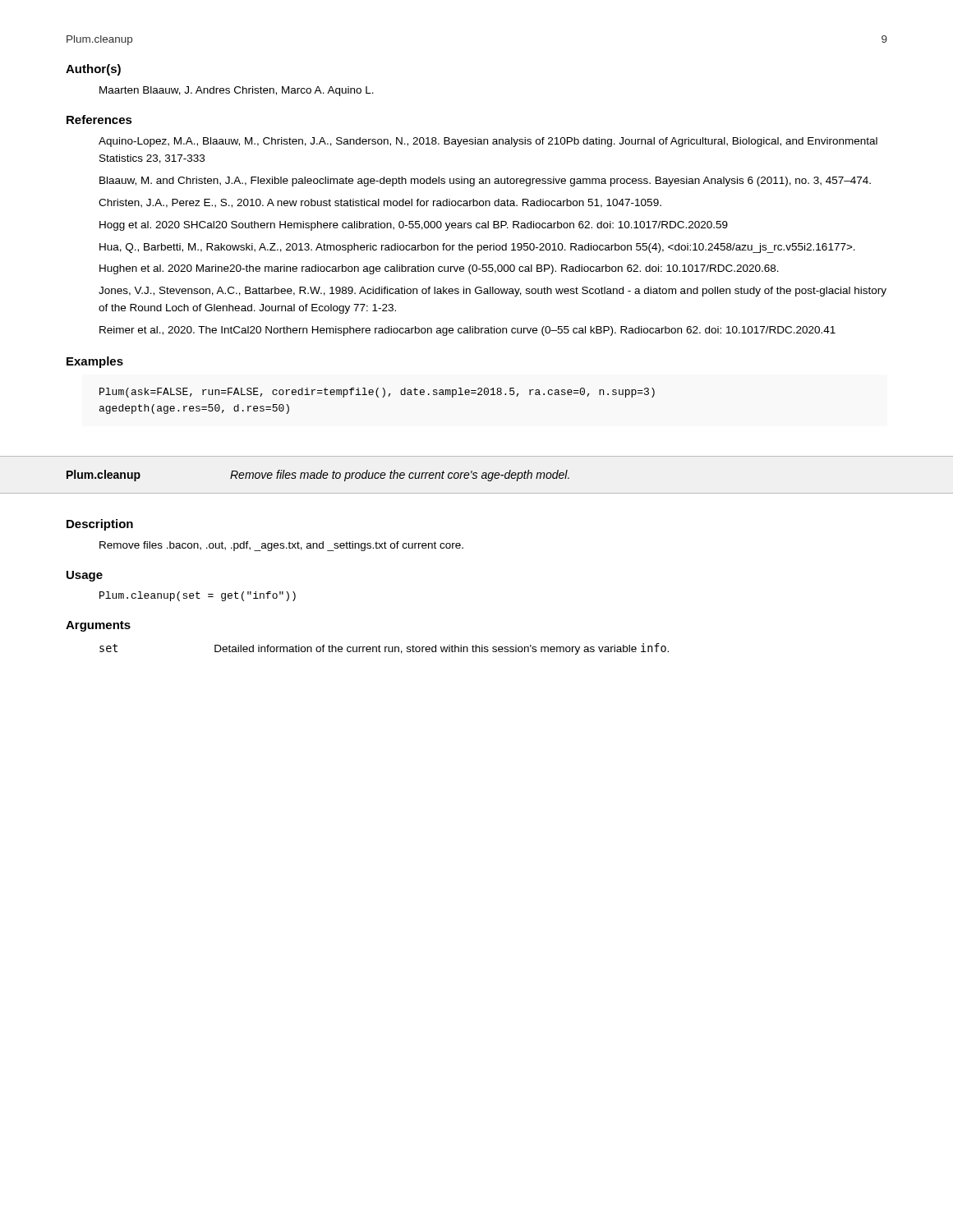Navigate to the block starting "Hua, Q., Barbetti, M., Rakowski, A.Z., 2013. Atmospheric"
This screenshot has width=953, height=1232.
point(477,246)
